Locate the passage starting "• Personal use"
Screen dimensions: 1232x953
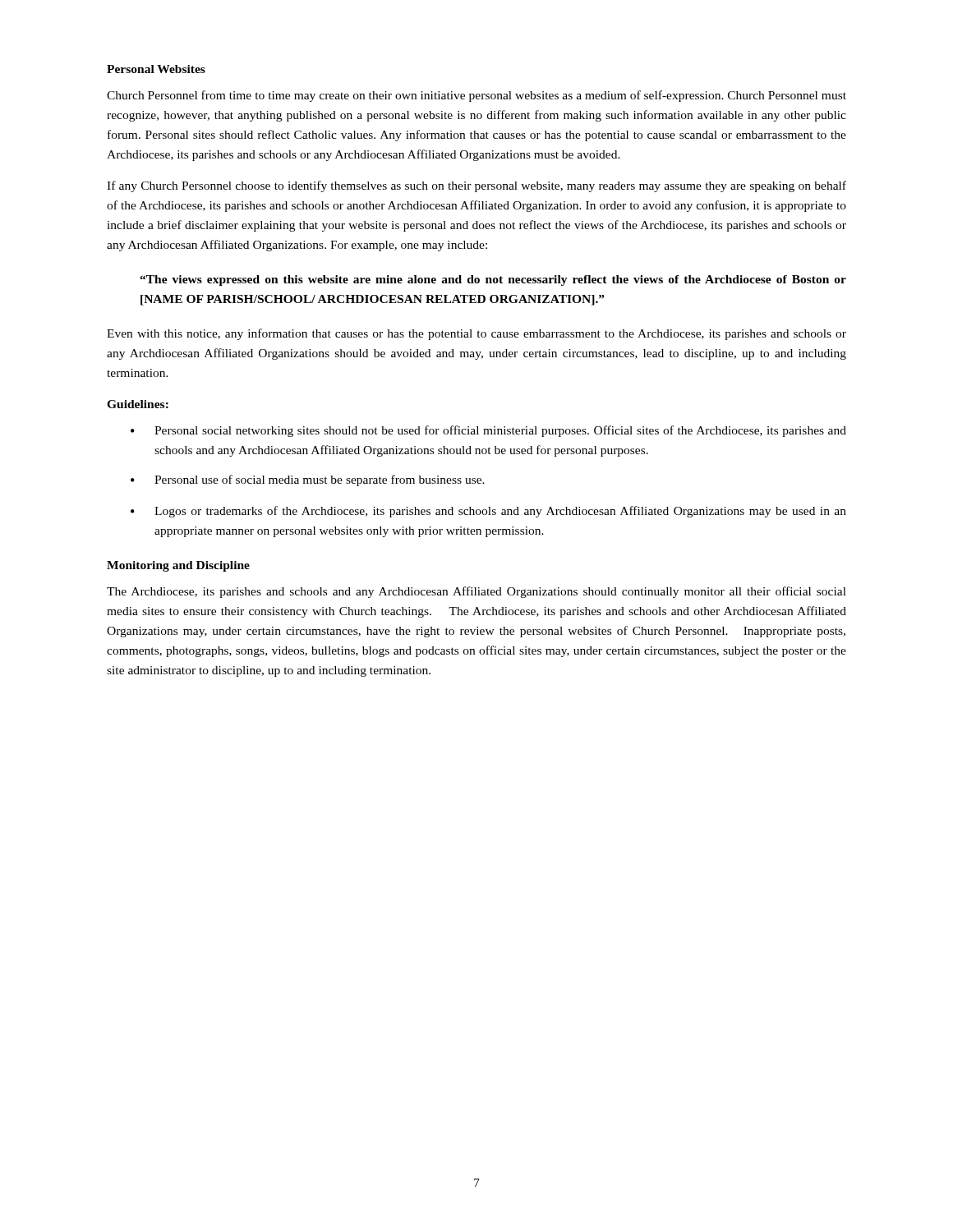point(488,481)
